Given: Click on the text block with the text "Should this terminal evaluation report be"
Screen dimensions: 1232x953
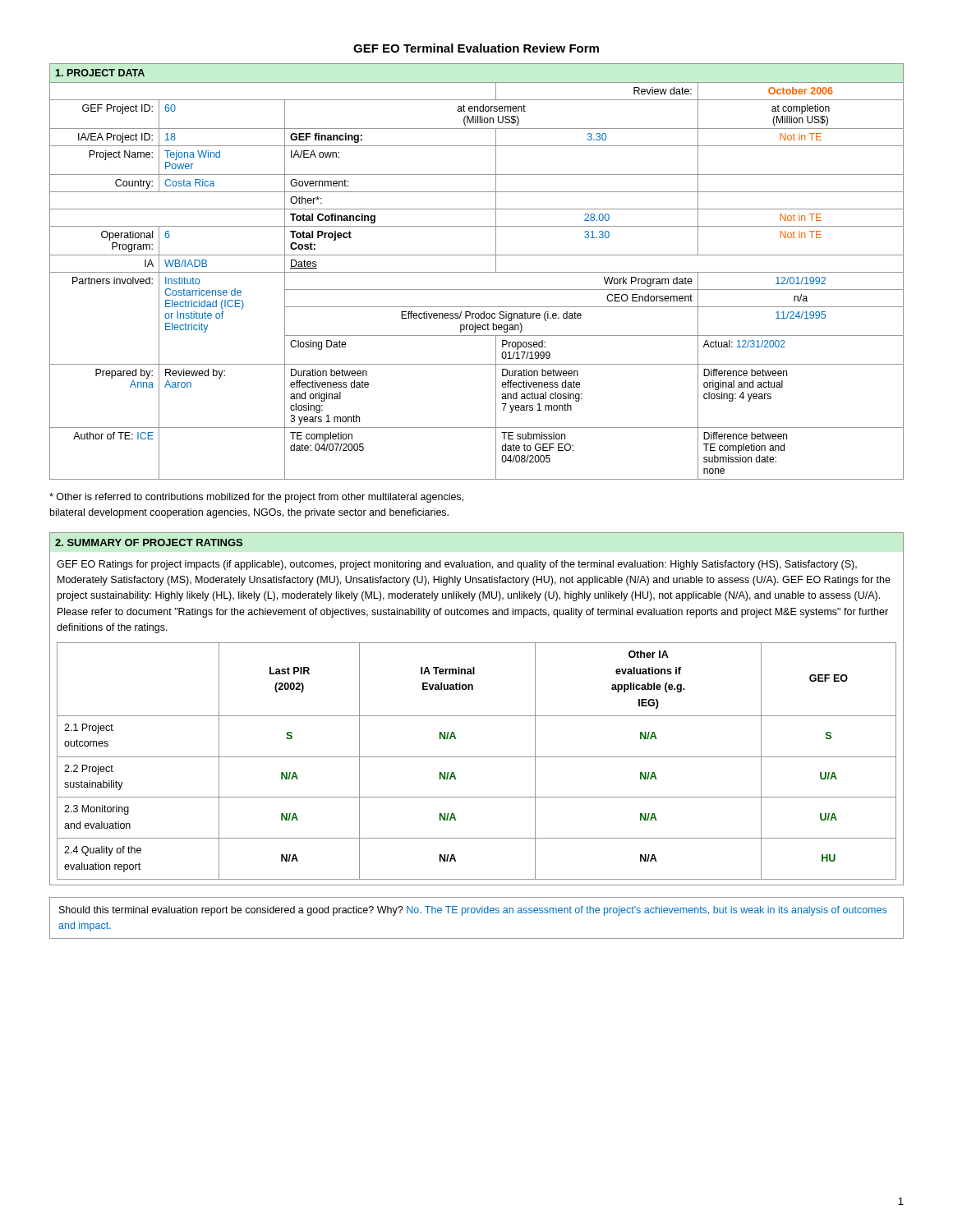Looking at the screenshot, I should coord(473,918).
